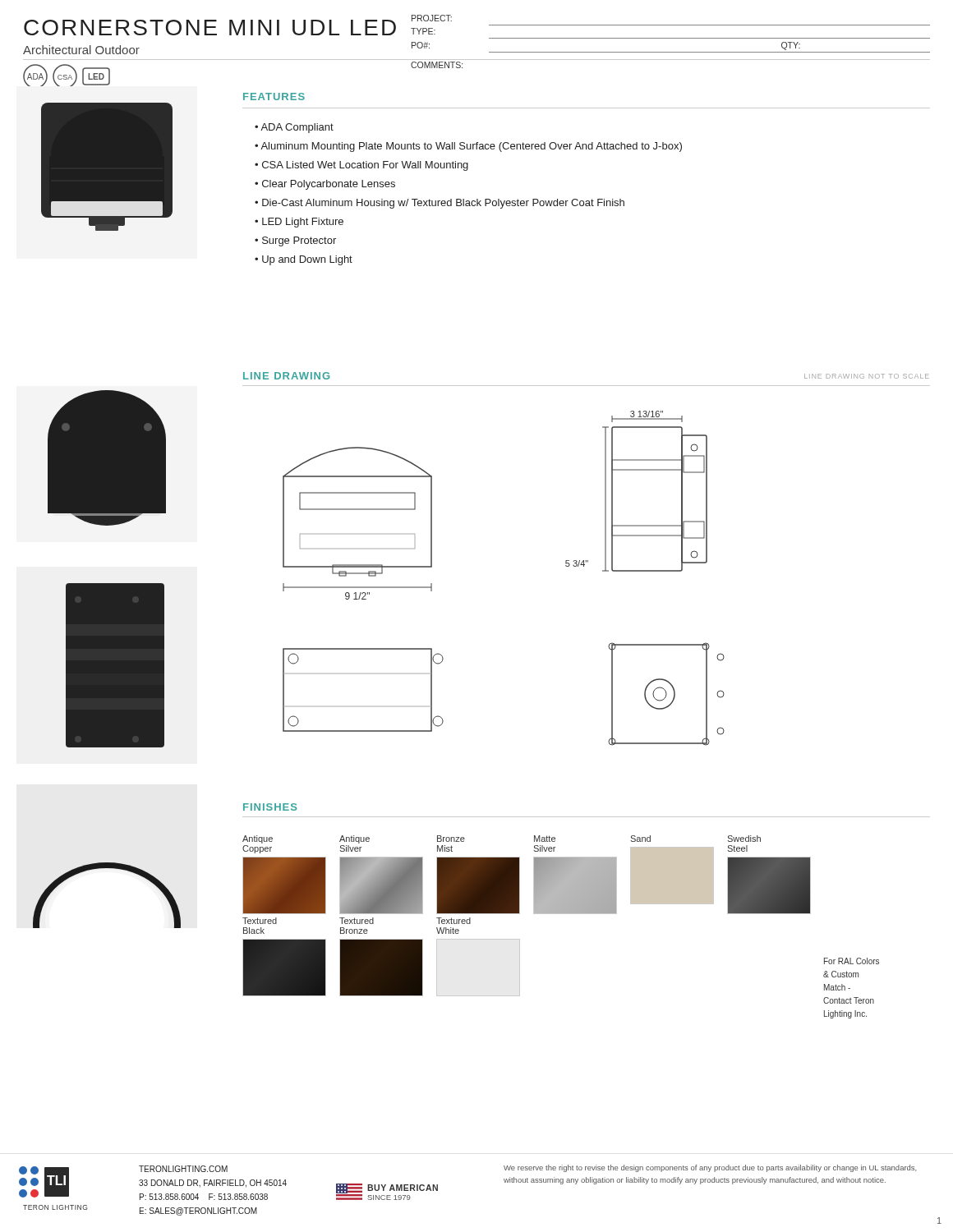Point to the text block starting "LINE DRAWING LINE DRAWING NOT TO"

coord(586,378)
